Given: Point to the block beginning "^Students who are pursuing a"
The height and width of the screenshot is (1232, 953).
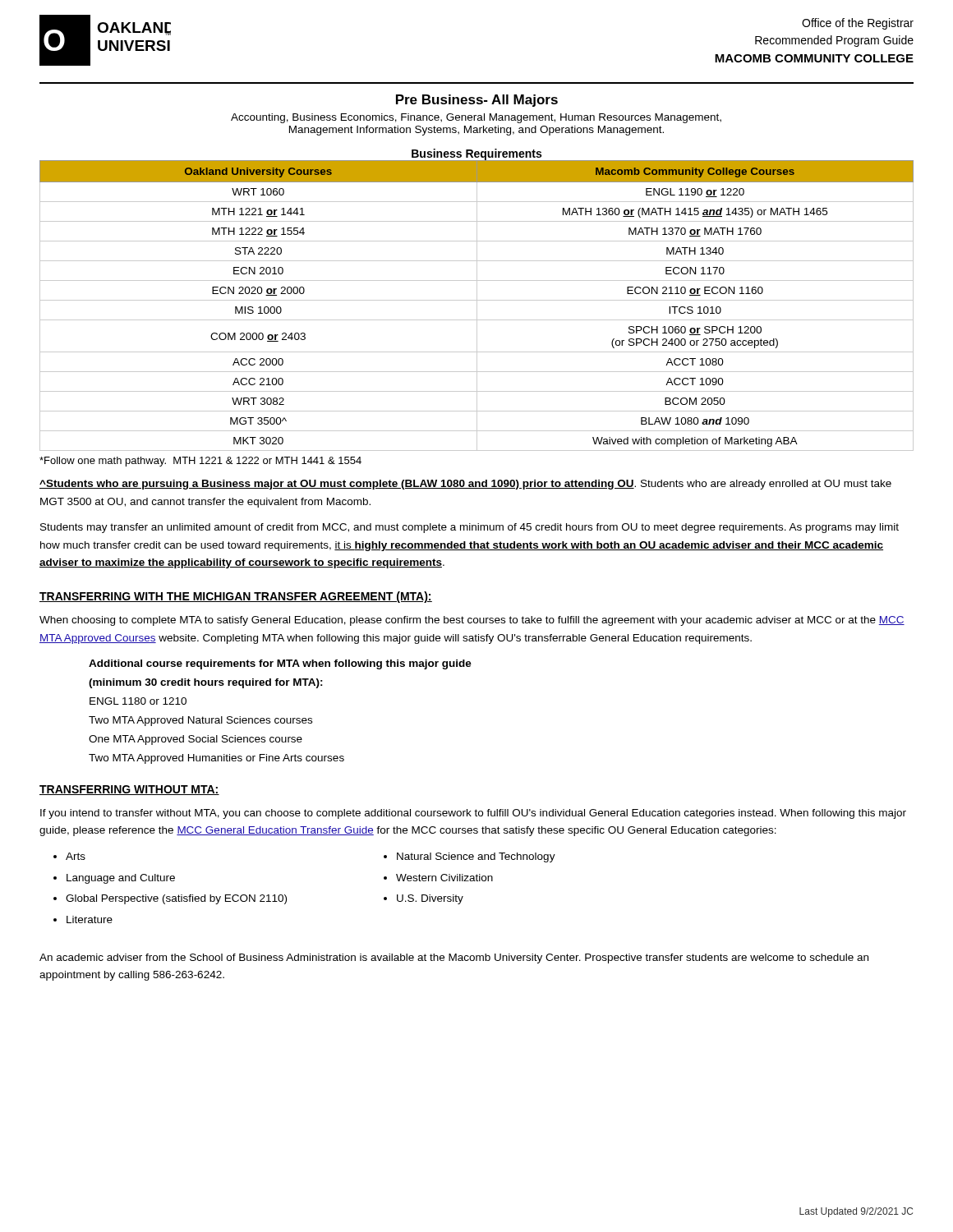Looking at the screenshot, I should click(x=465, y=492).
